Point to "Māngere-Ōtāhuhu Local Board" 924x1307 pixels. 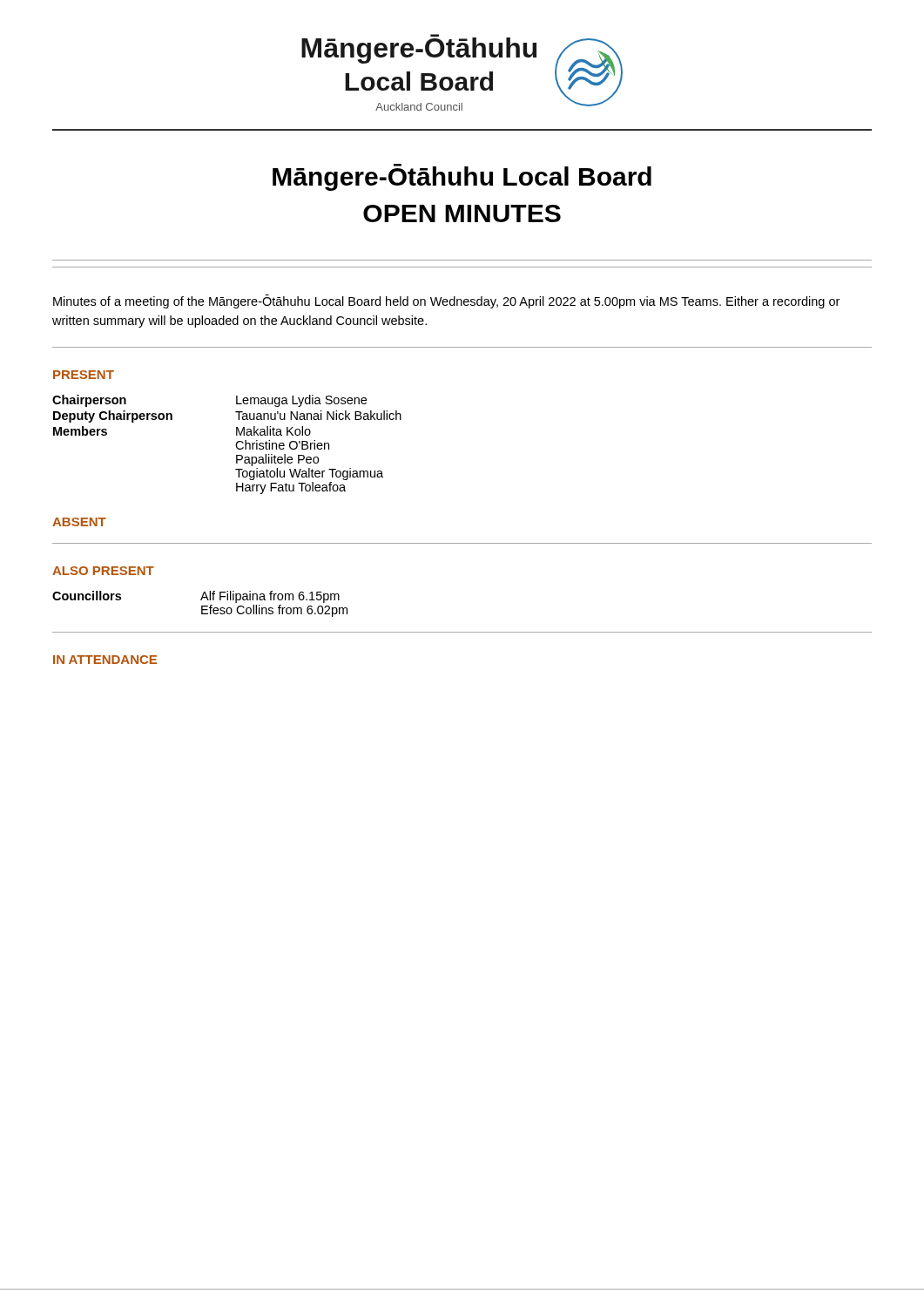[x=462, y=176]
